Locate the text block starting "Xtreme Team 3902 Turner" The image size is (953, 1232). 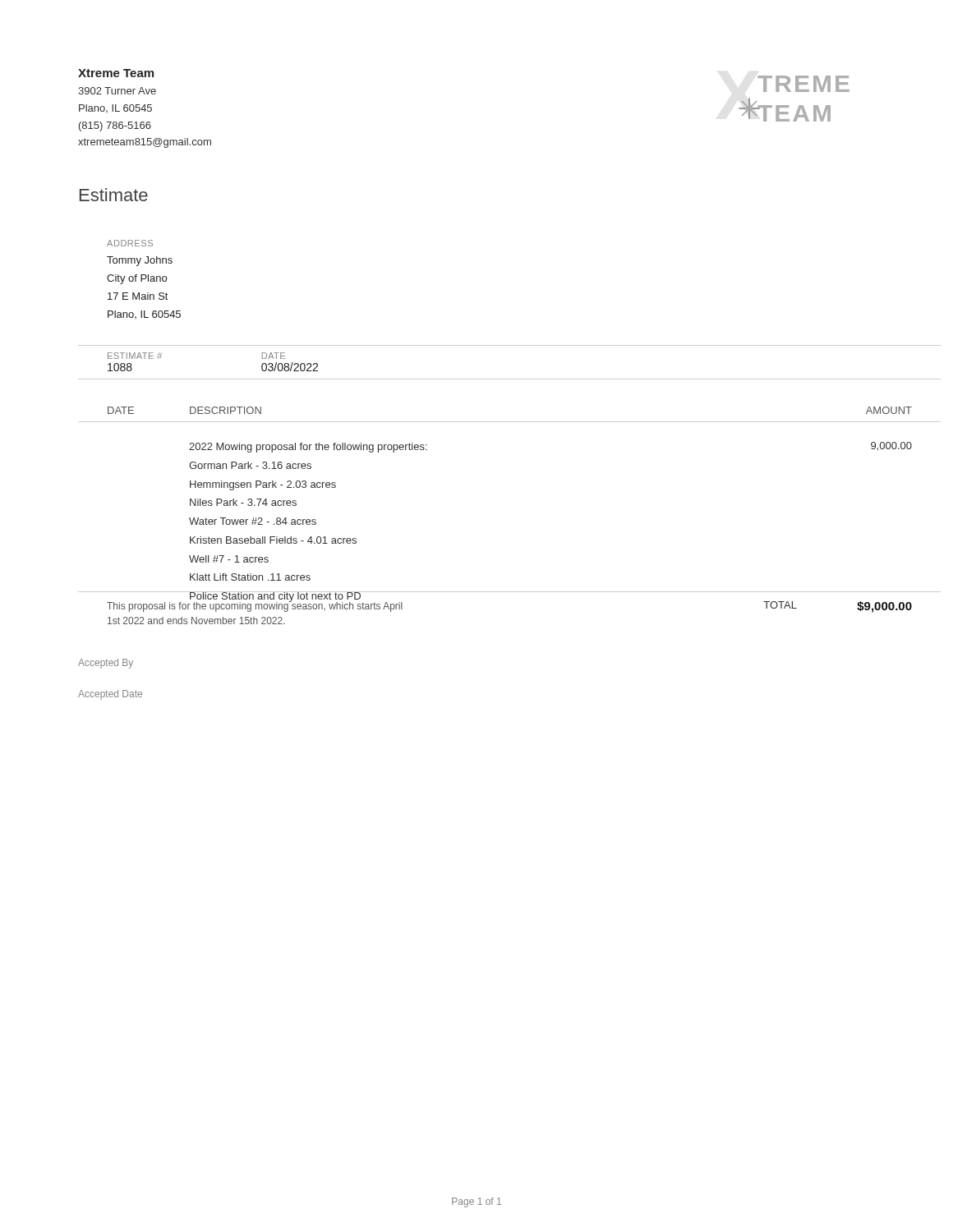point(145,108)
